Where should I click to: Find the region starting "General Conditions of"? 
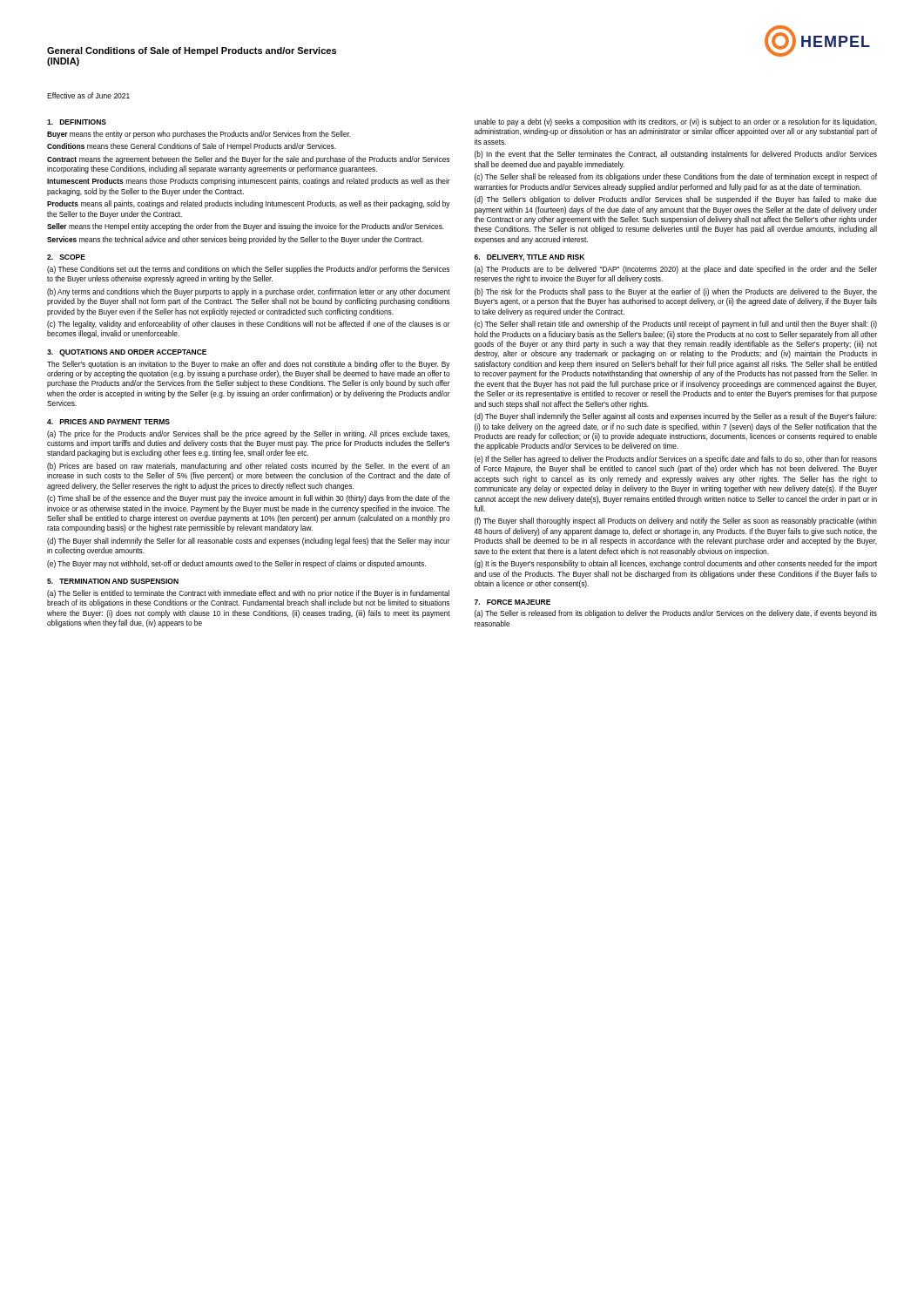[x=192, y=56]
